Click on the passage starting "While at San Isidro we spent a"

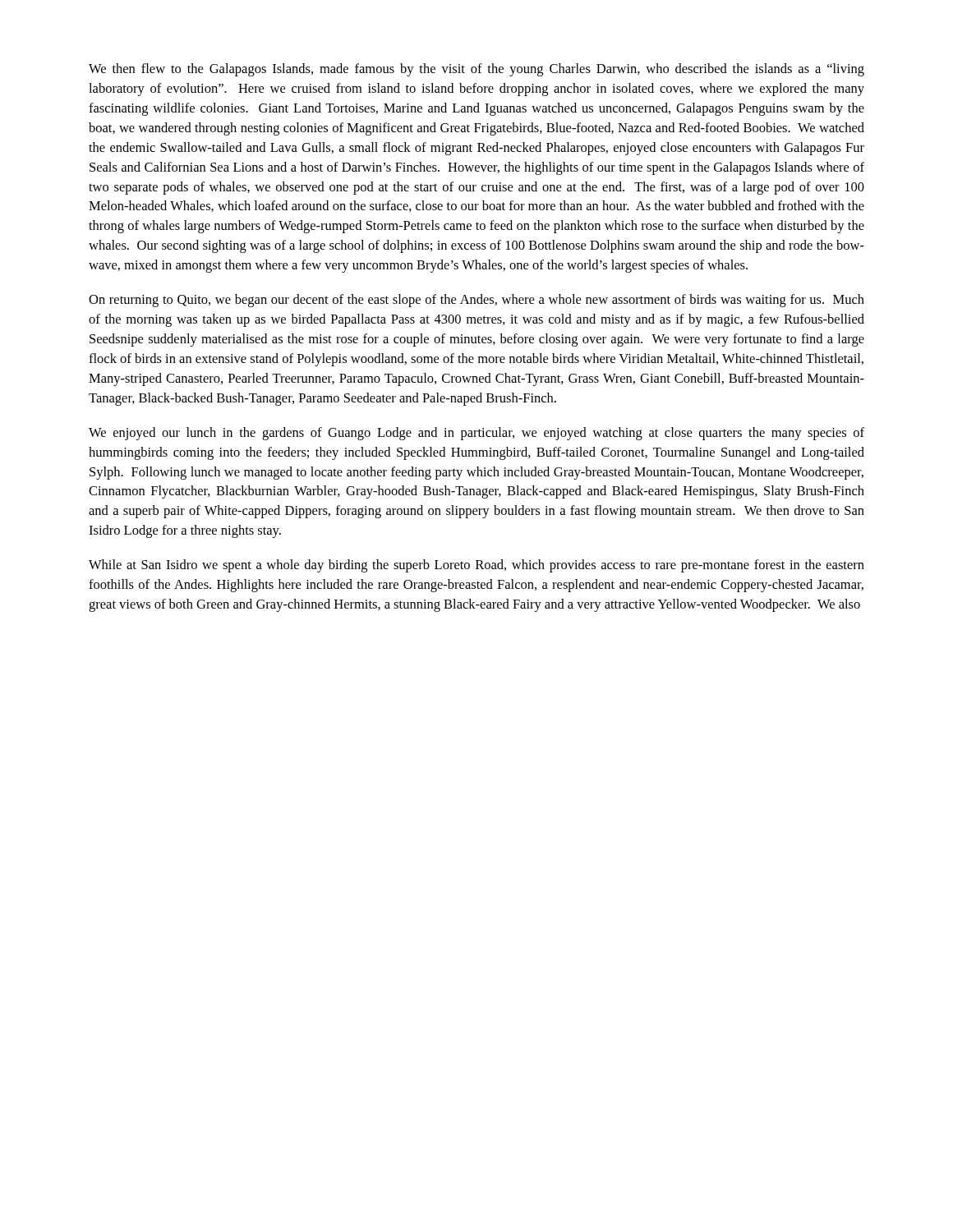476,584
